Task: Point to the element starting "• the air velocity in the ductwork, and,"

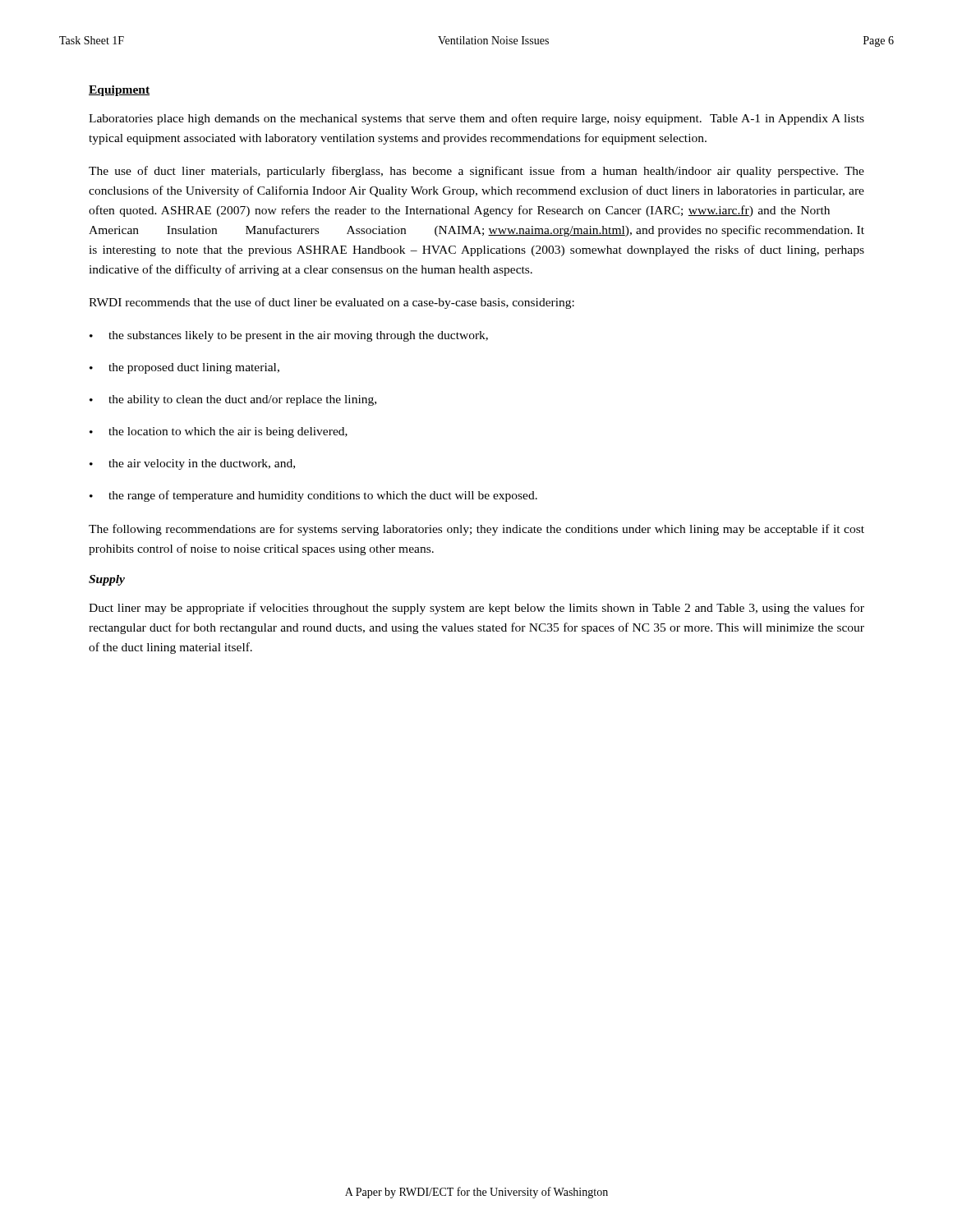Action: 192,464
